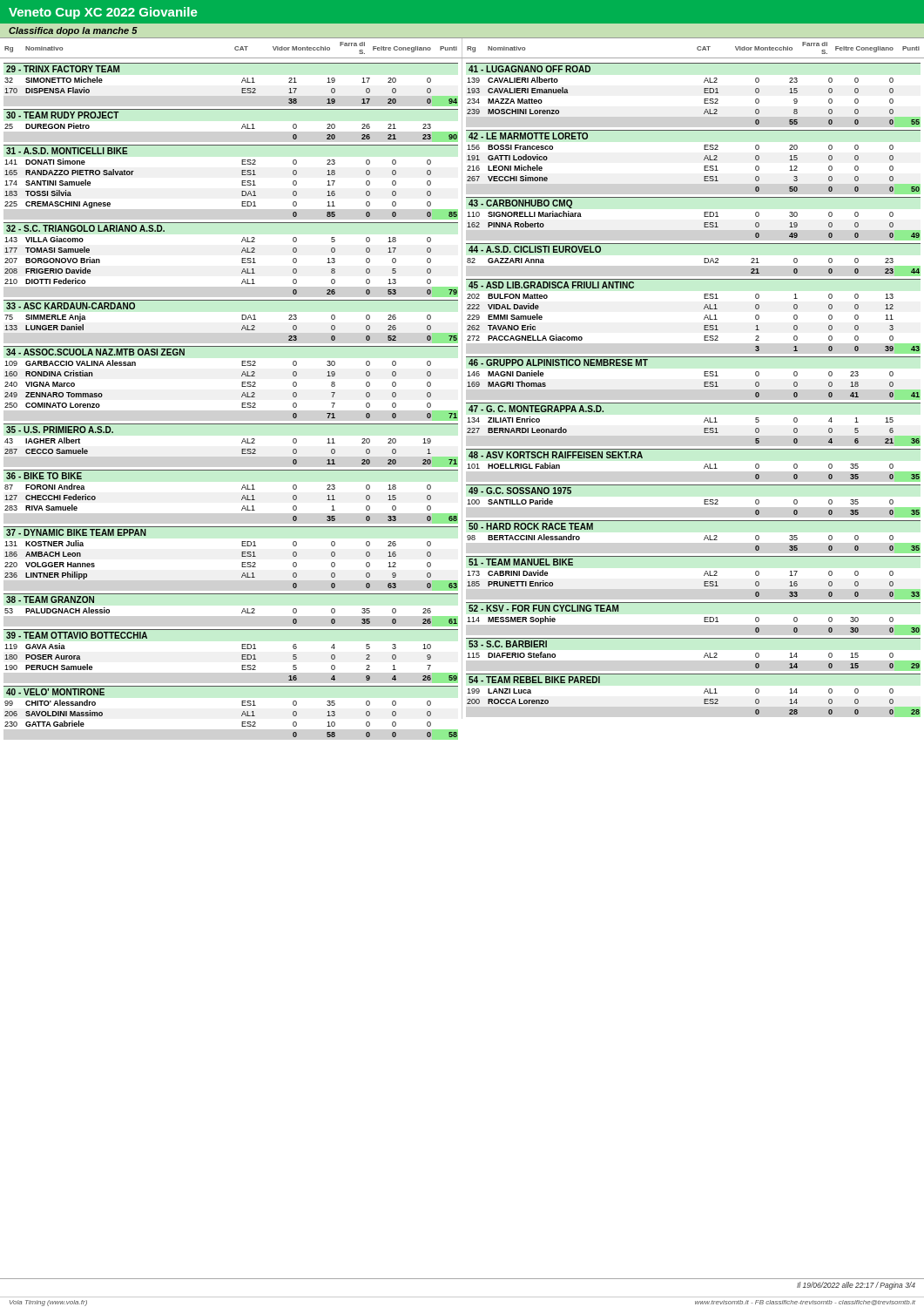
Task: Find the table that mentions "PALUDGNACH Alessio"
Action: click(x=231, y=616)
